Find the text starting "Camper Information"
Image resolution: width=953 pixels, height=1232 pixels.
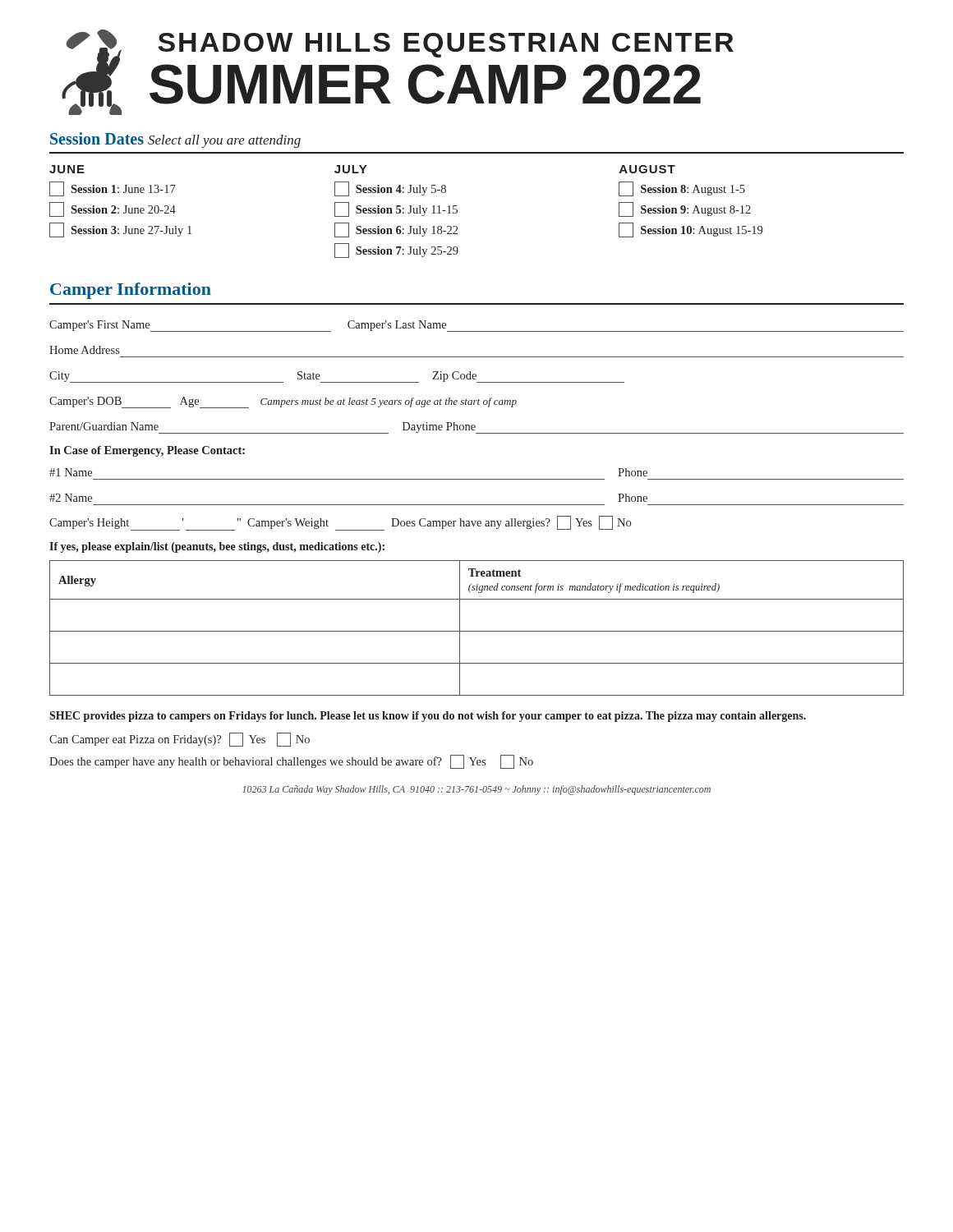click(130, 289)
